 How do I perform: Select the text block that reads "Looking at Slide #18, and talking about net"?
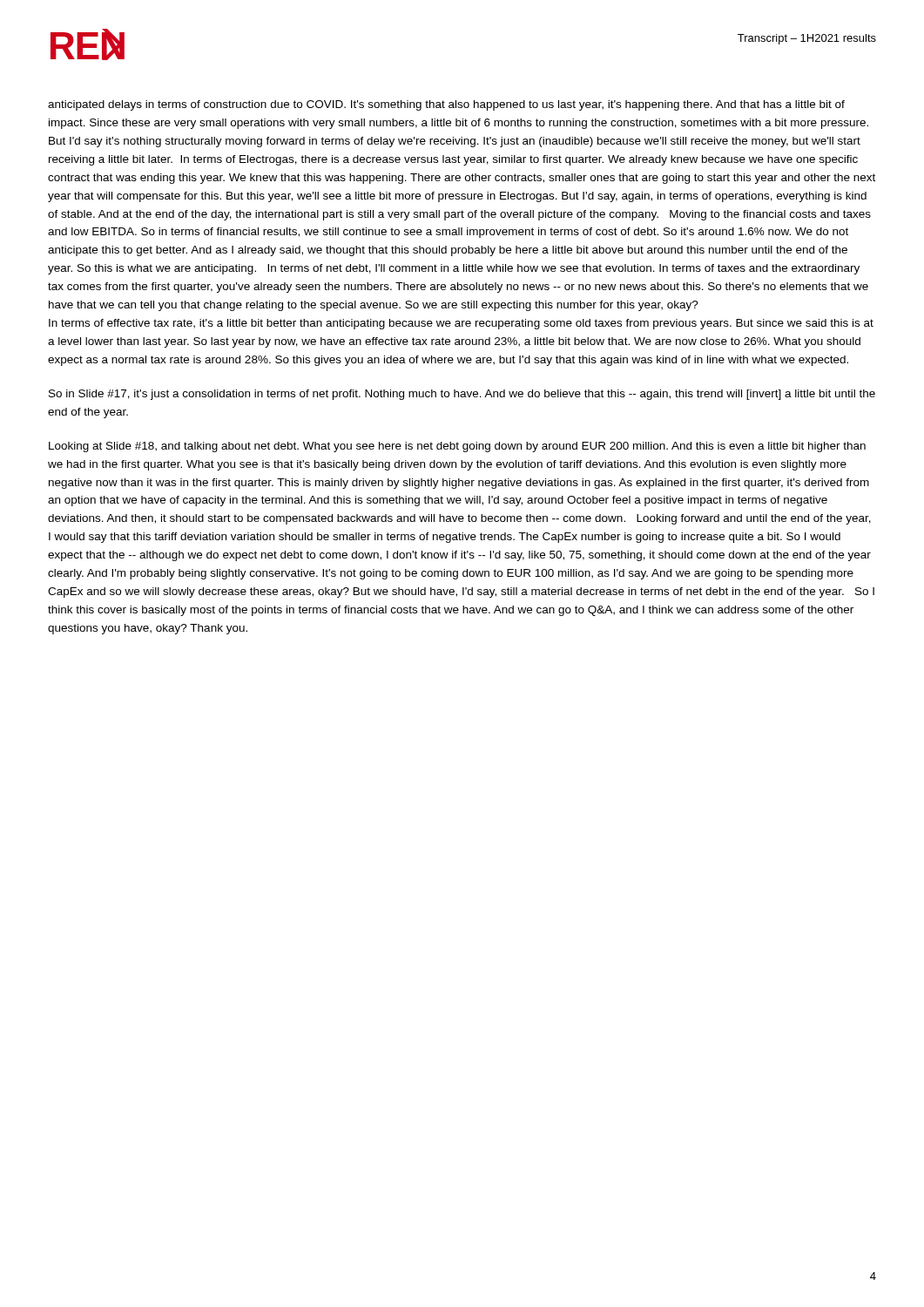462,537
